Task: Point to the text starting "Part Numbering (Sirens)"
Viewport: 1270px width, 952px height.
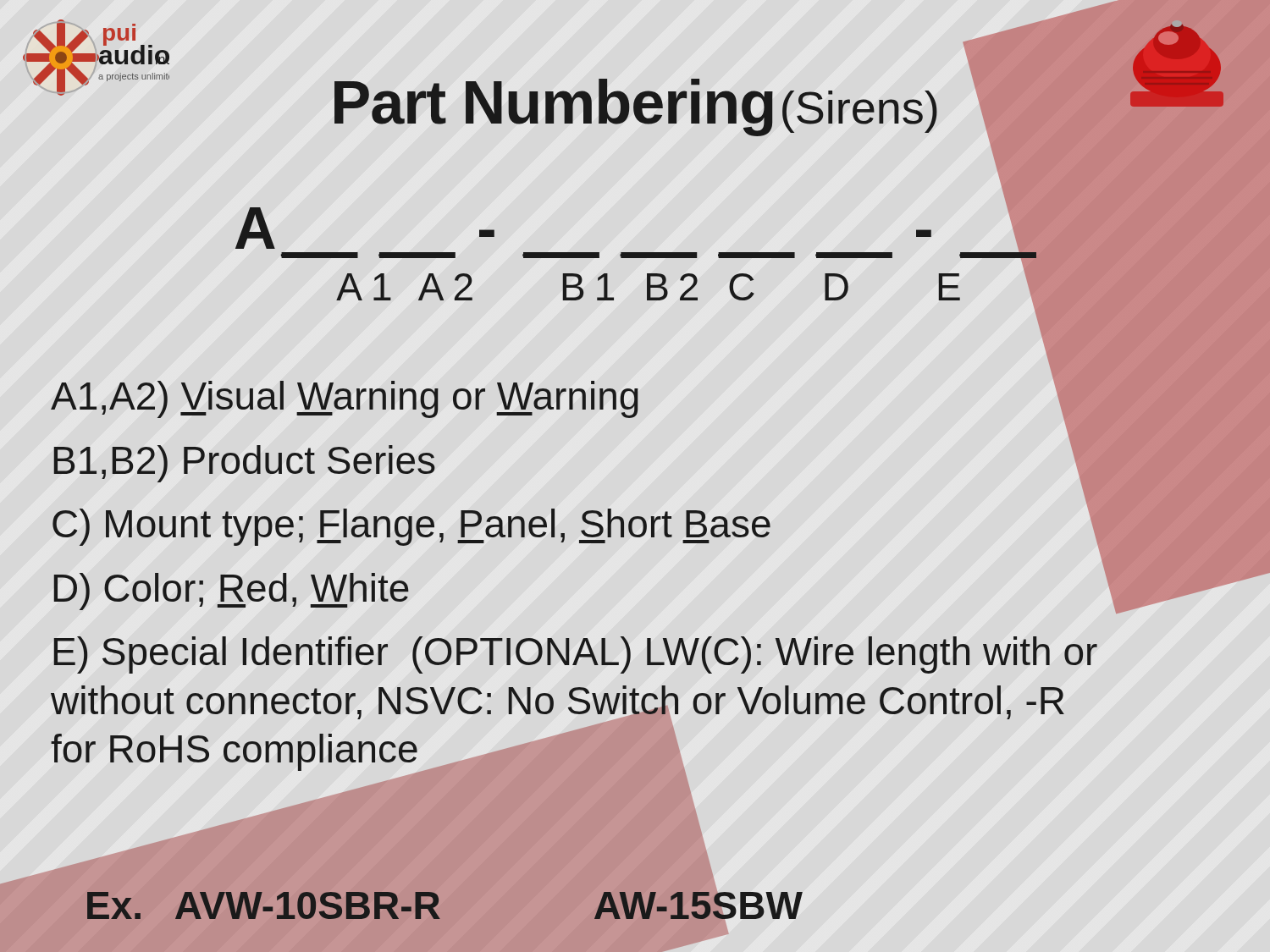Action: (635, 102)
